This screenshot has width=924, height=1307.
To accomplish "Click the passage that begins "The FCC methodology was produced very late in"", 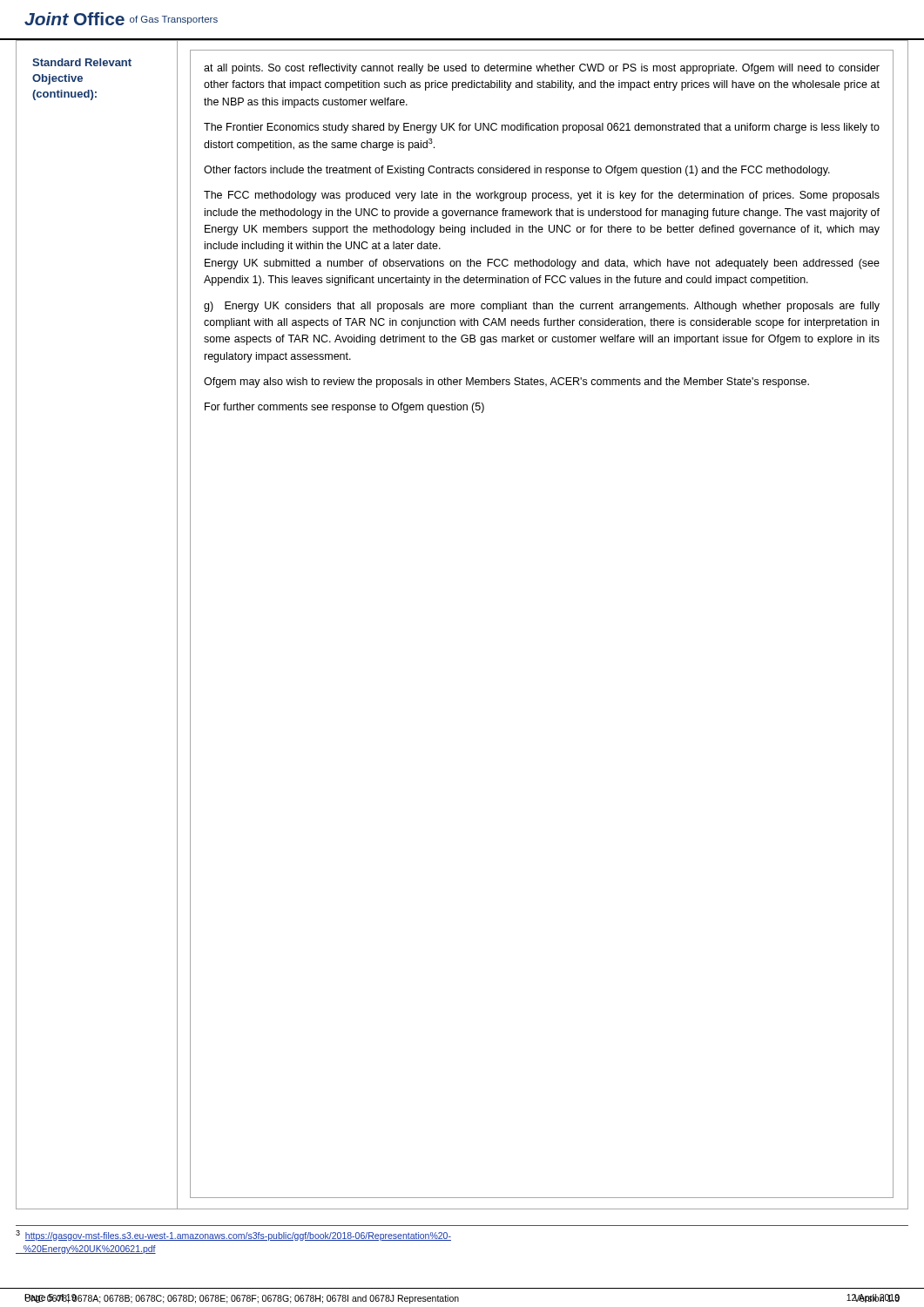I will click(x=542, y=238).
